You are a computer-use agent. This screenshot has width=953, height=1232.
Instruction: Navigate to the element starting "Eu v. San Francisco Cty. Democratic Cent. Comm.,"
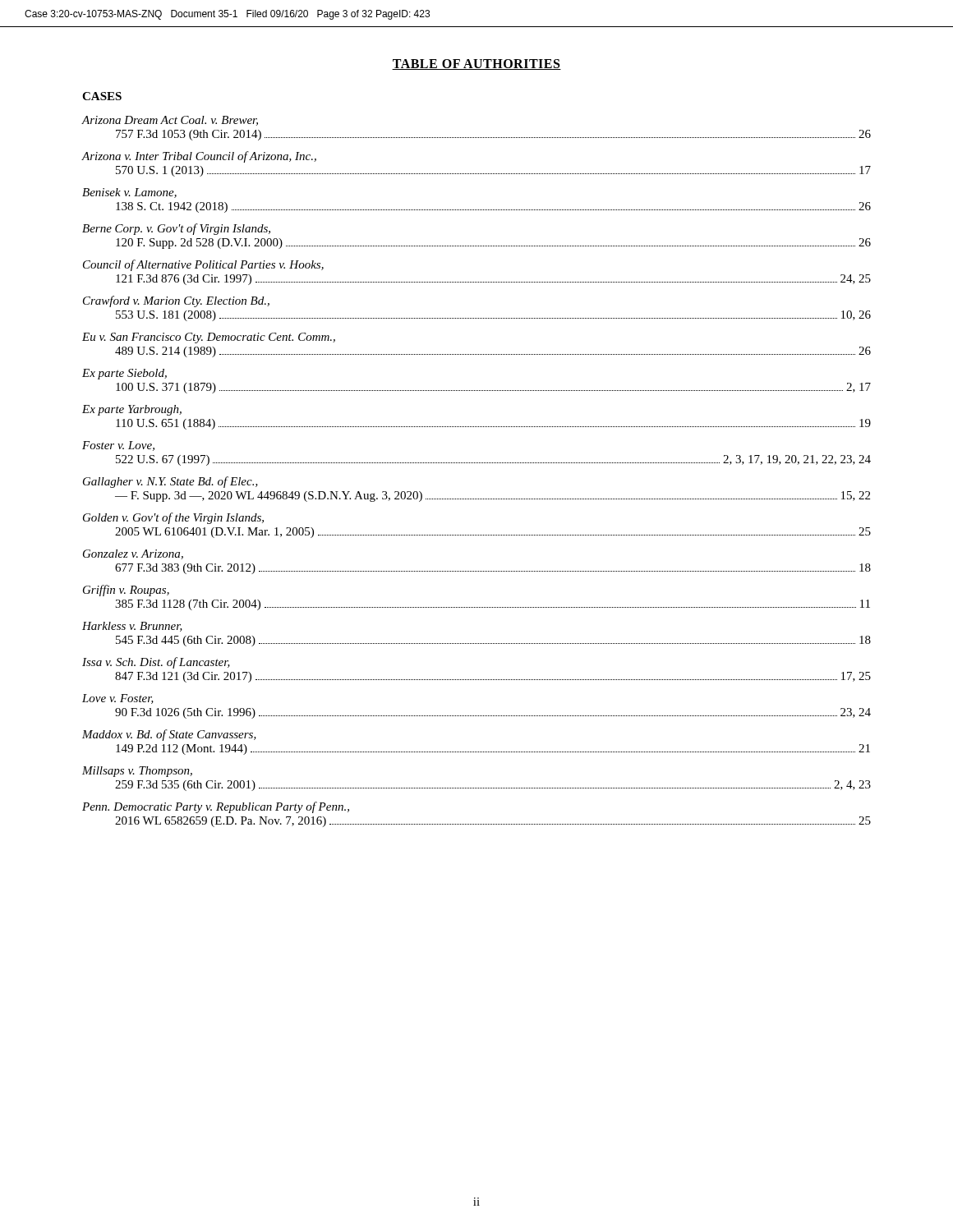click(x=476, y=344)
